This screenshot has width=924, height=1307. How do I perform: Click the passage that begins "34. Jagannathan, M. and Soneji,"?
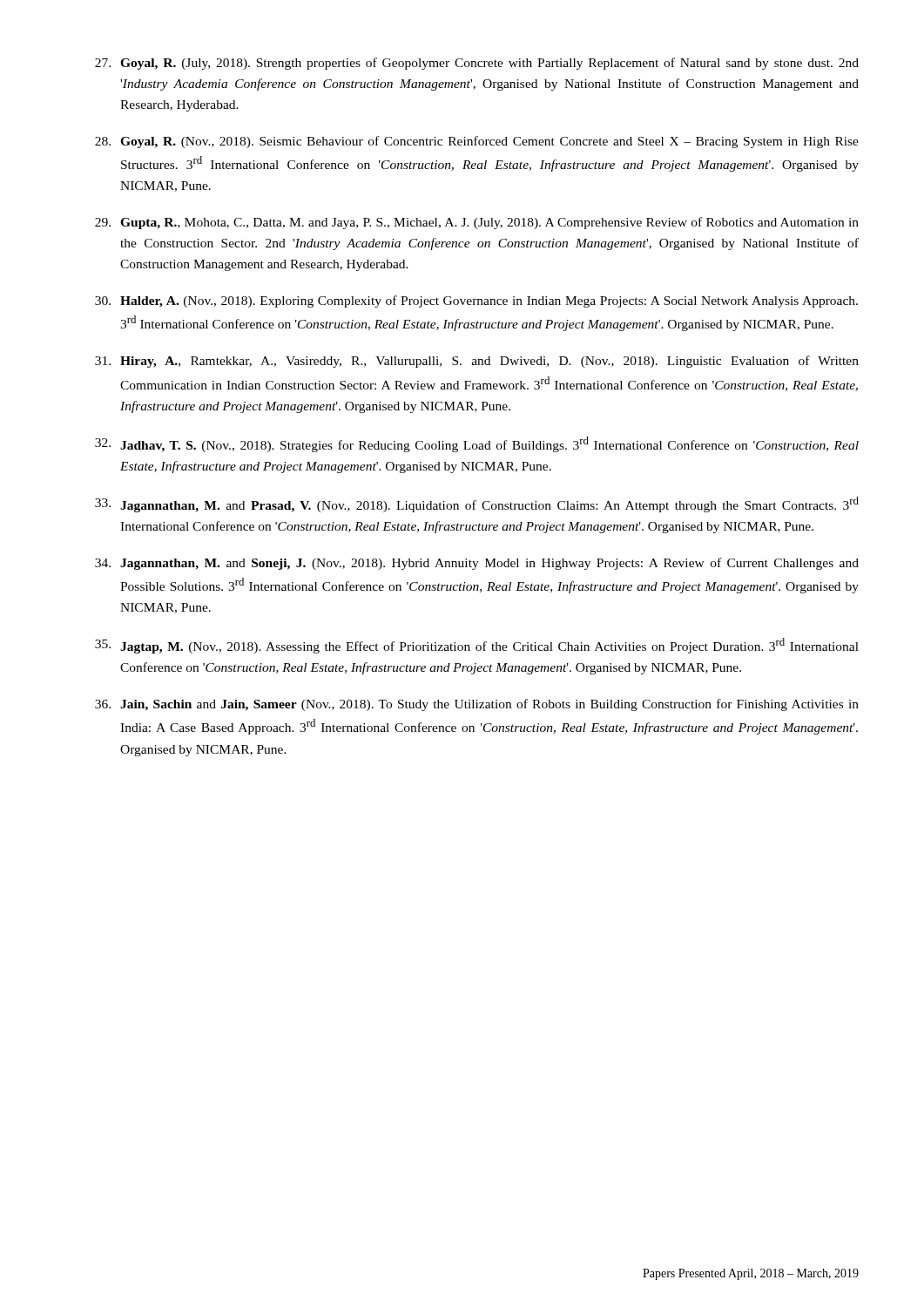tap(464, 585)
